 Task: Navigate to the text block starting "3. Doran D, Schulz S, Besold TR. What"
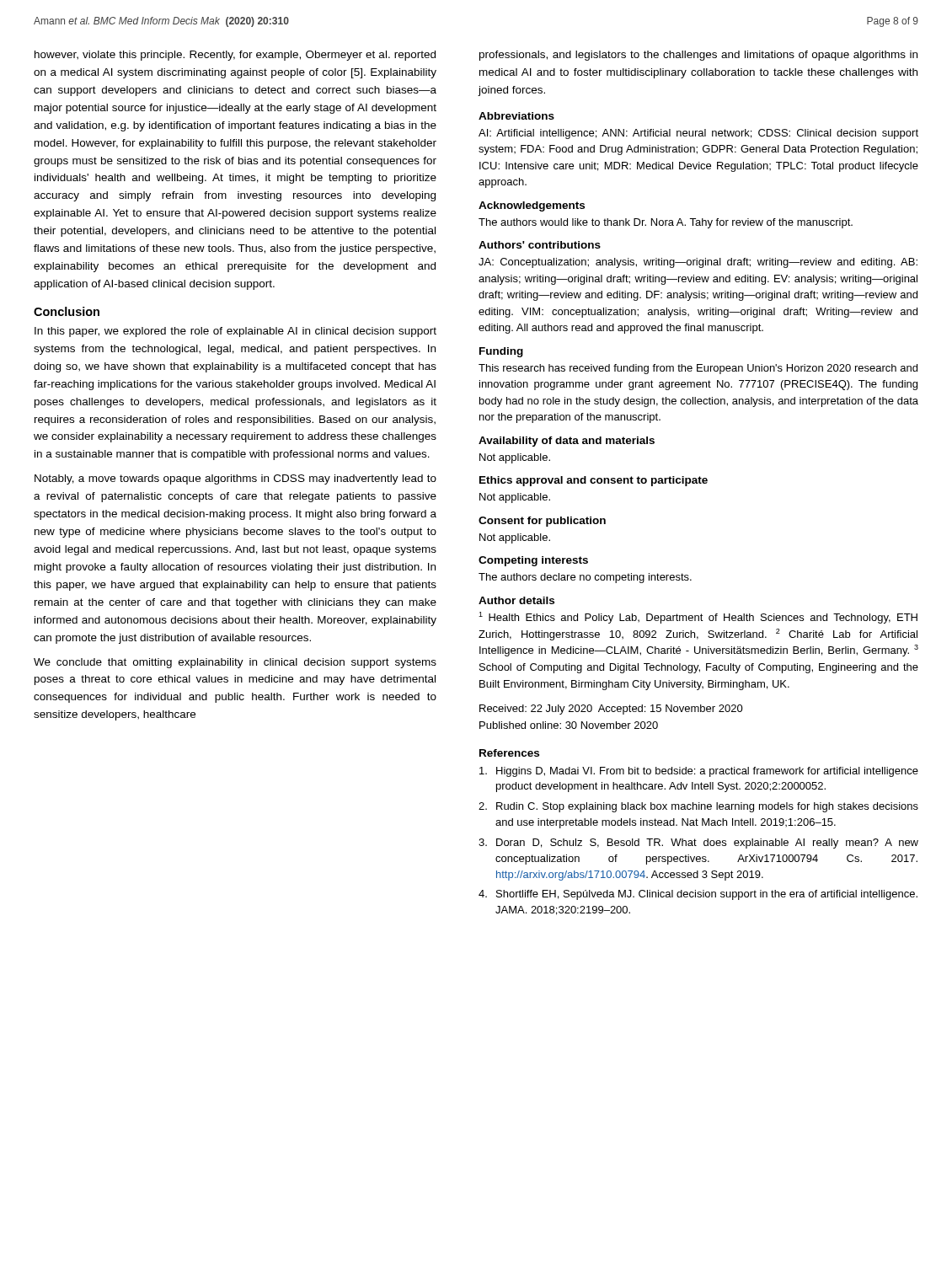[698, 859]
